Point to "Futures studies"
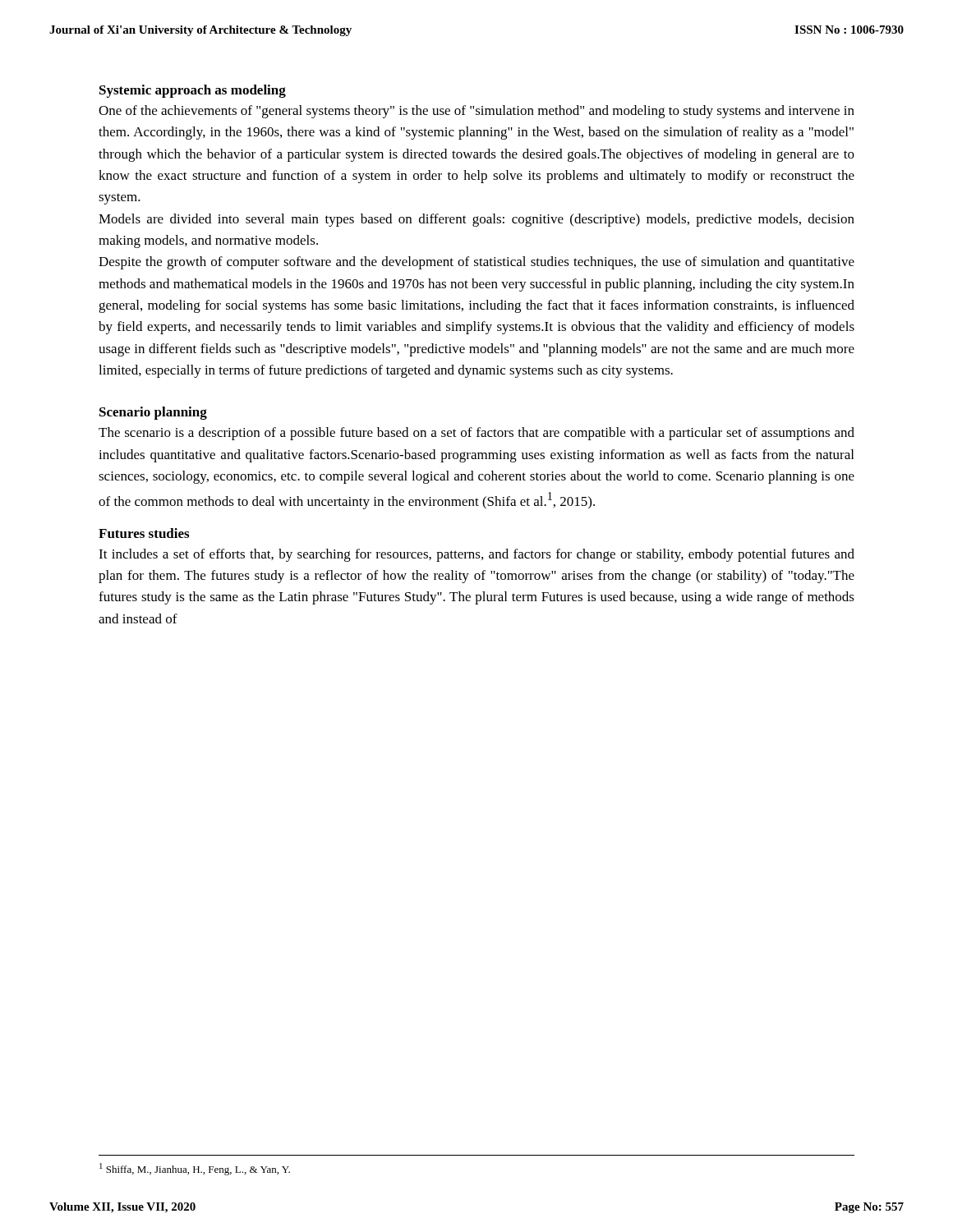This screenshot has height=1232, width=953. coord(144,533)
